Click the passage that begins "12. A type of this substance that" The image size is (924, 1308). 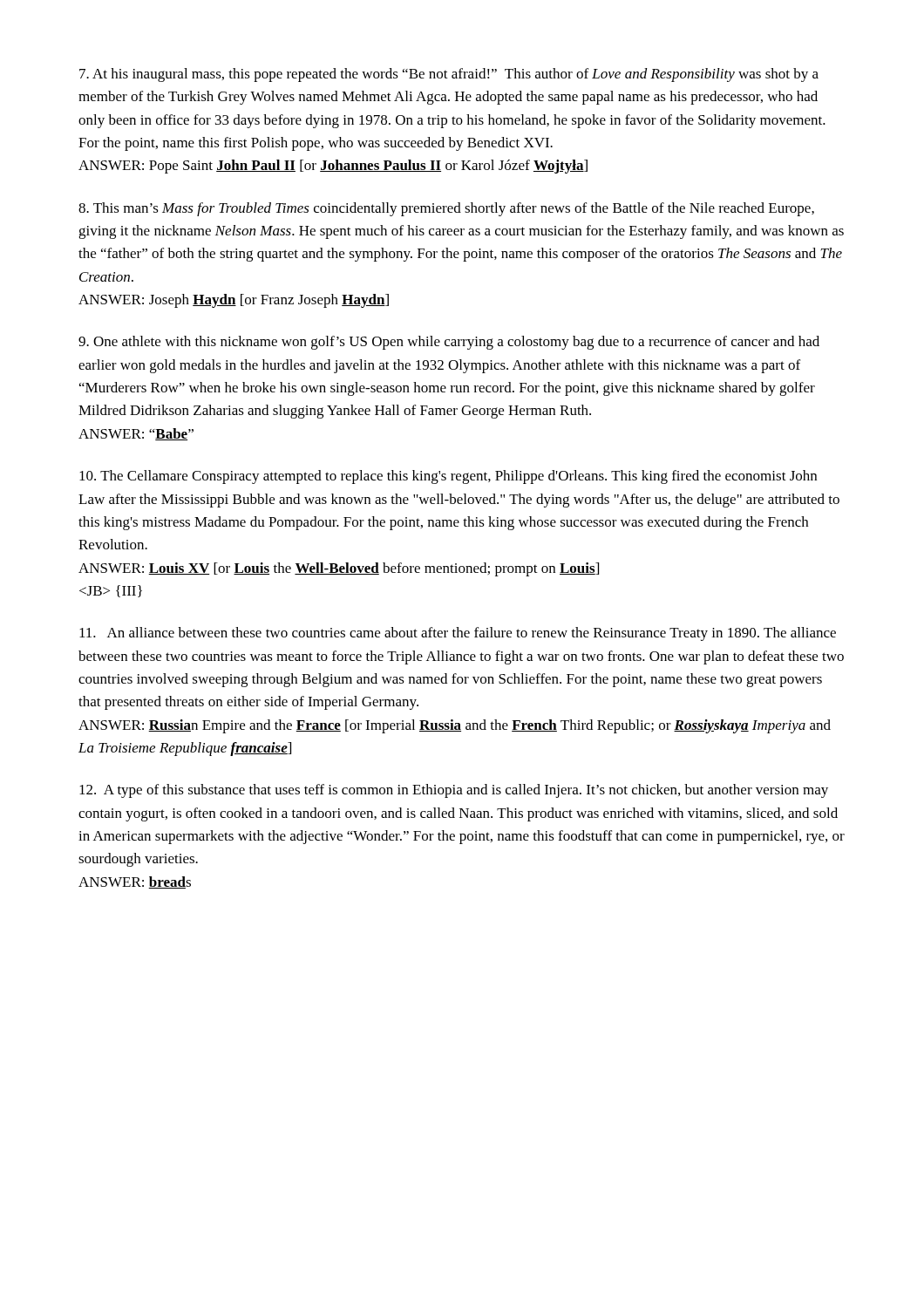(x=461, y=836)
